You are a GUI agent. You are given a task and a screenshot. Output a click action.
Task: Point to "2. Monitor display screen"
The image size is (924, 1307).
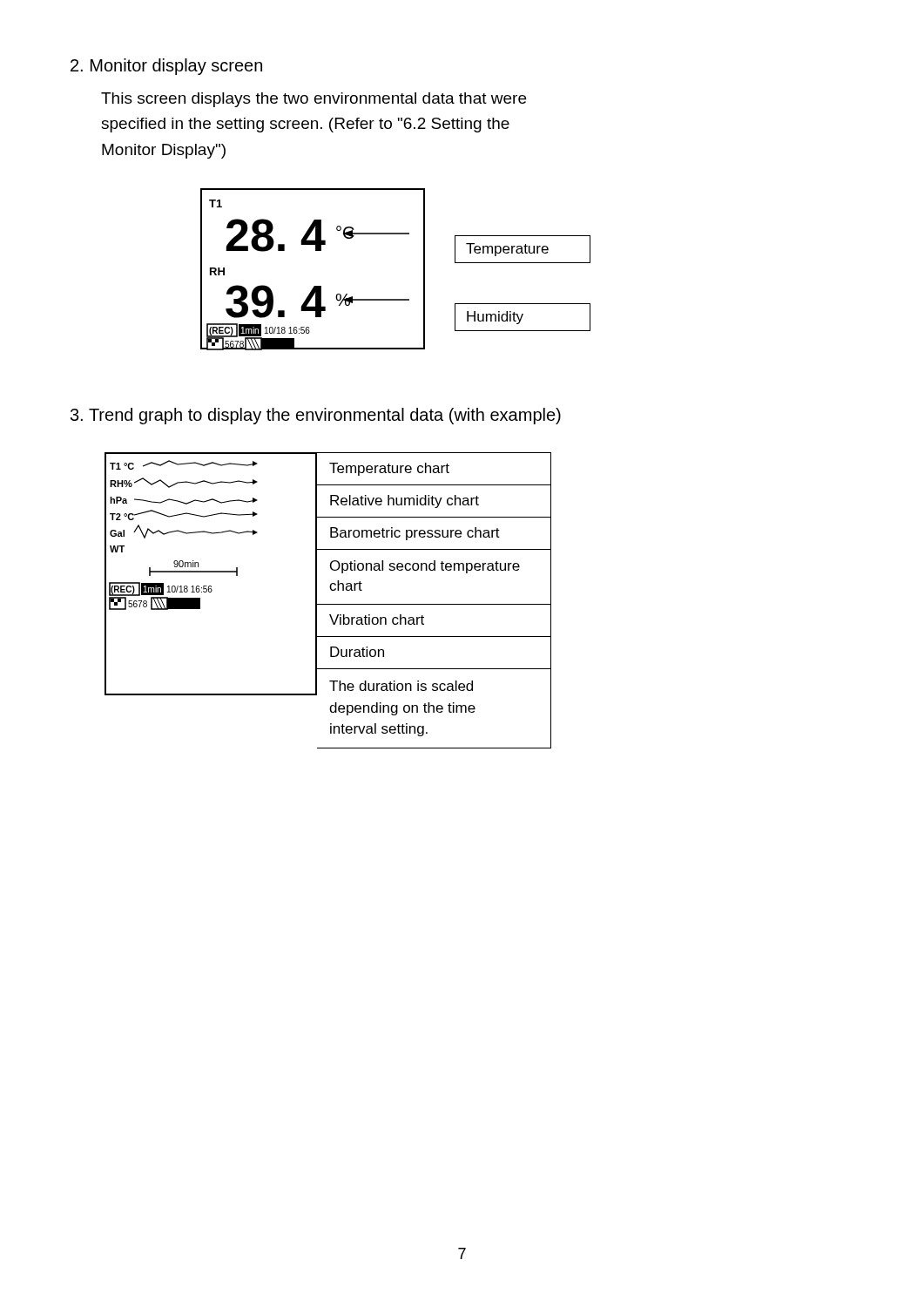click(x=166, y=65)
